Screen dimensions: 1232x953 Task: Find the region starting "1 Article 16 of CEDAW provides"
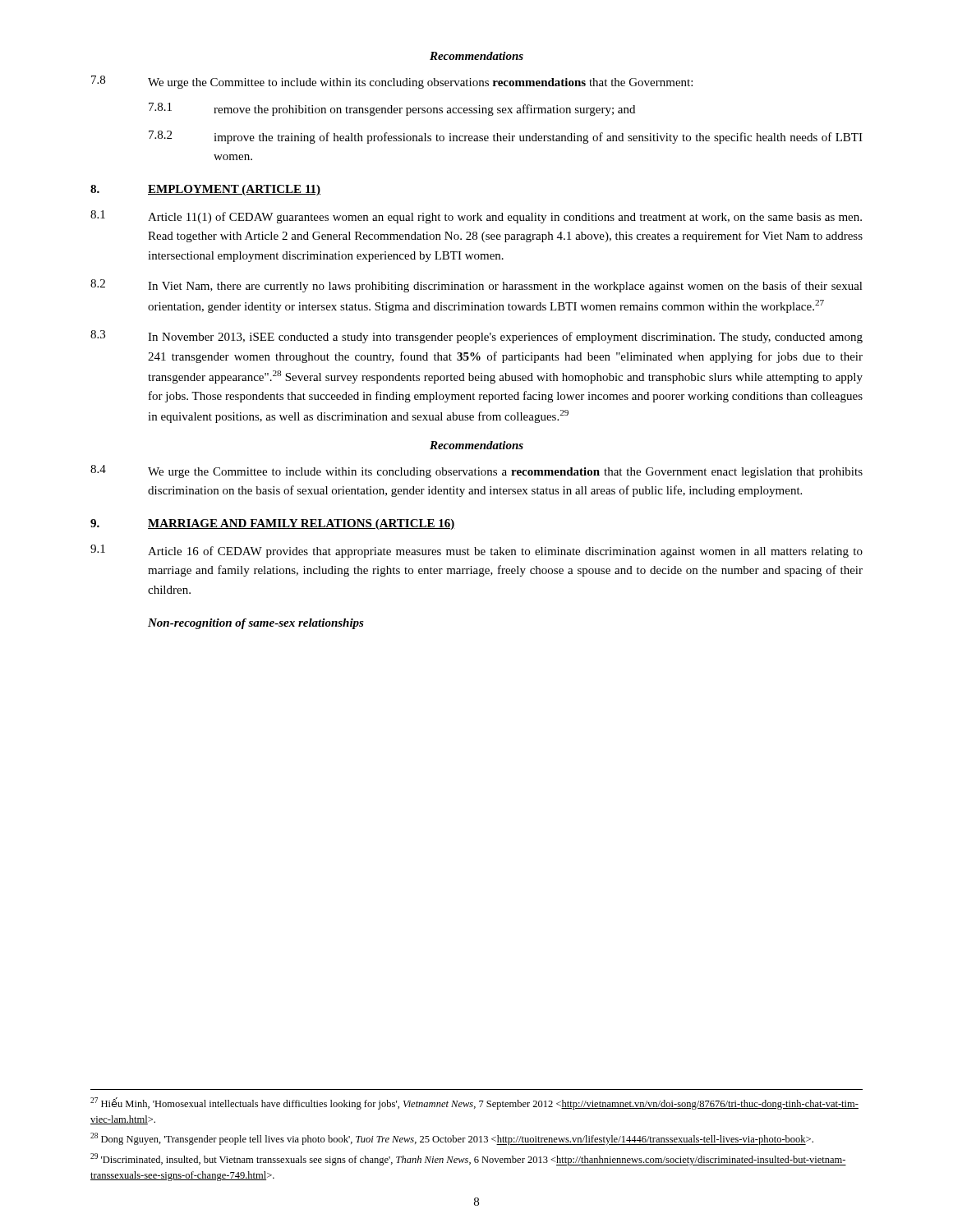(476, 571)
